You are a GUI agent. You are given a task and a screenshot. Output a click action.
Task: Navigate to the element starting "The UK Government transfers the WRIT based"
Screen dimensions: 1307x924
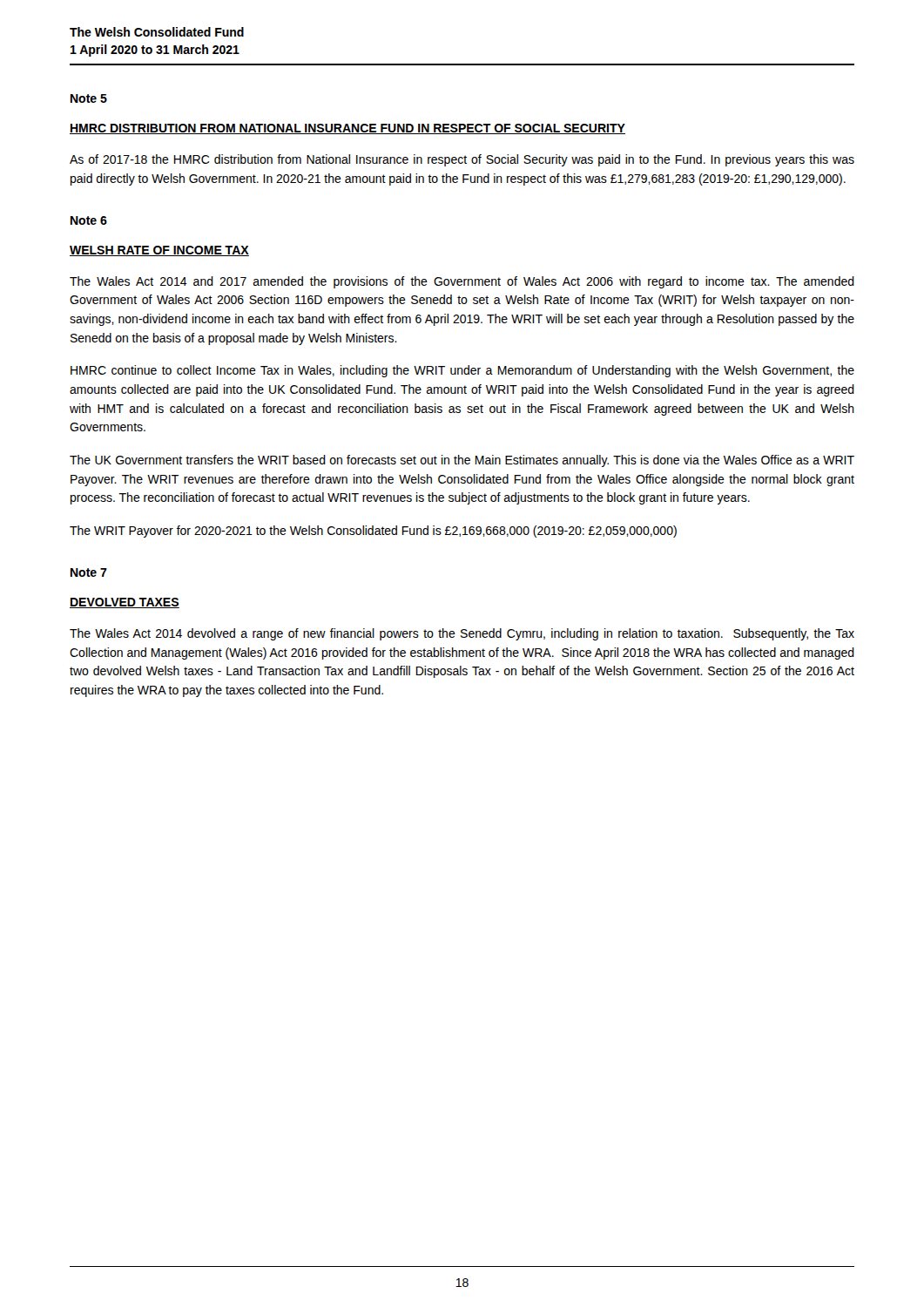[462, 479]
